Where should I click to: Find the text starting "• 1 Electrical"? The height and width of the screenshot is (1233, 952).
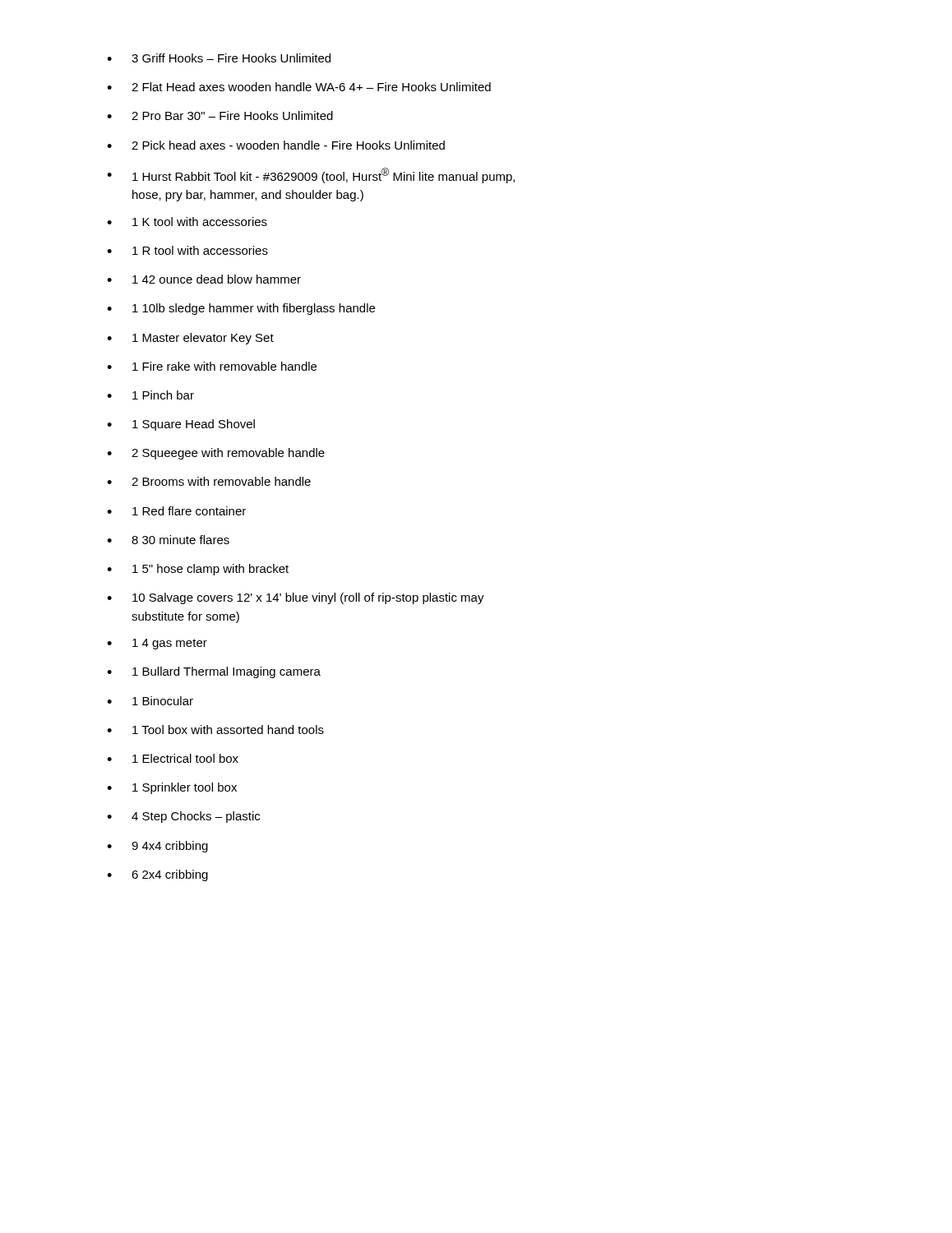(173, 758)
